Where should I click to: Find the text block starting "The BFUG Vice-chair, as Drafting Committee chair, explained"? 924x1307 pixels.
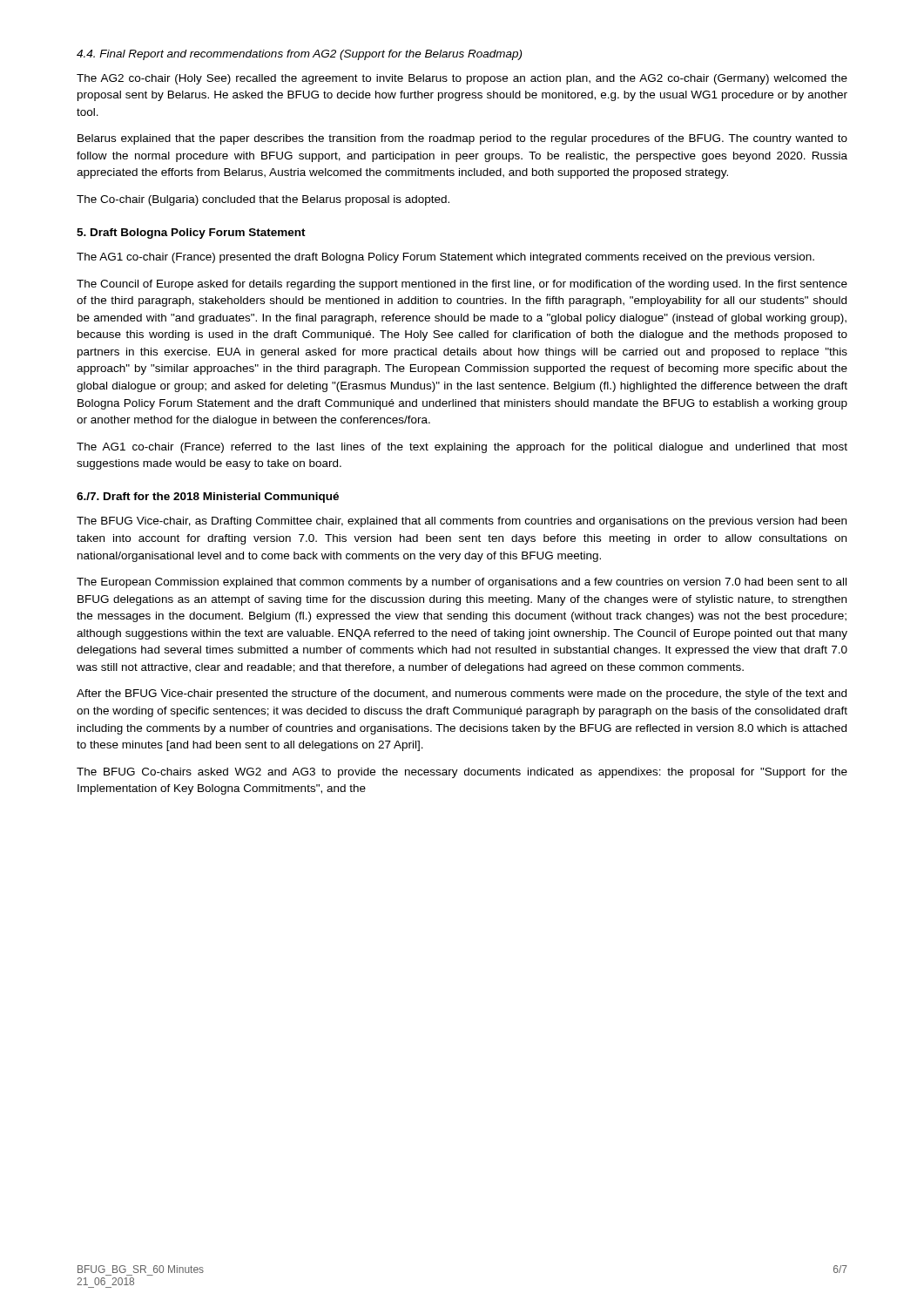click(x=462, y=538)
